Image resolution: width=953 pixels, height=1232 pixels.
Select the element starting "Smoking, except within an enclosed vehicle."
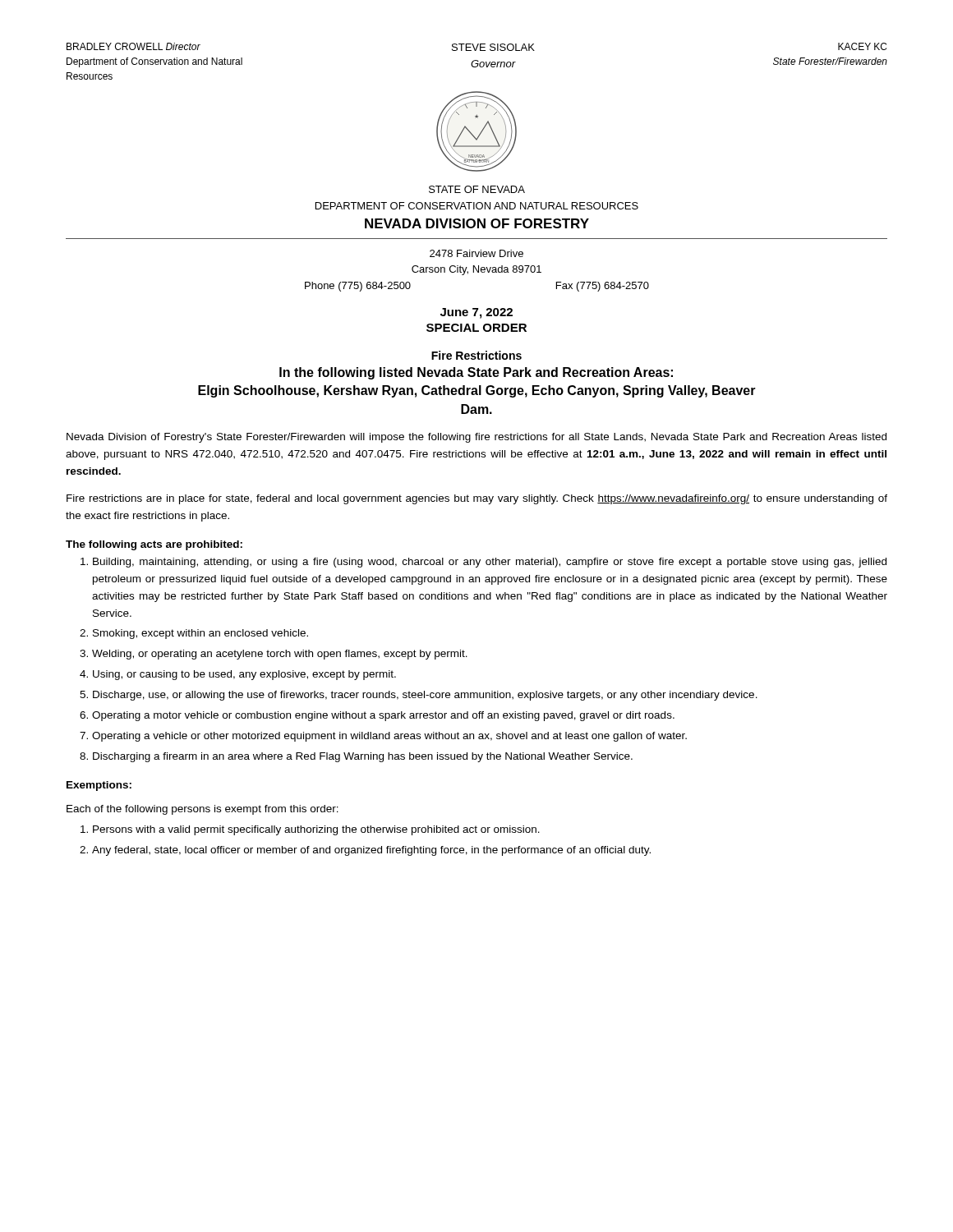(201, 633)
